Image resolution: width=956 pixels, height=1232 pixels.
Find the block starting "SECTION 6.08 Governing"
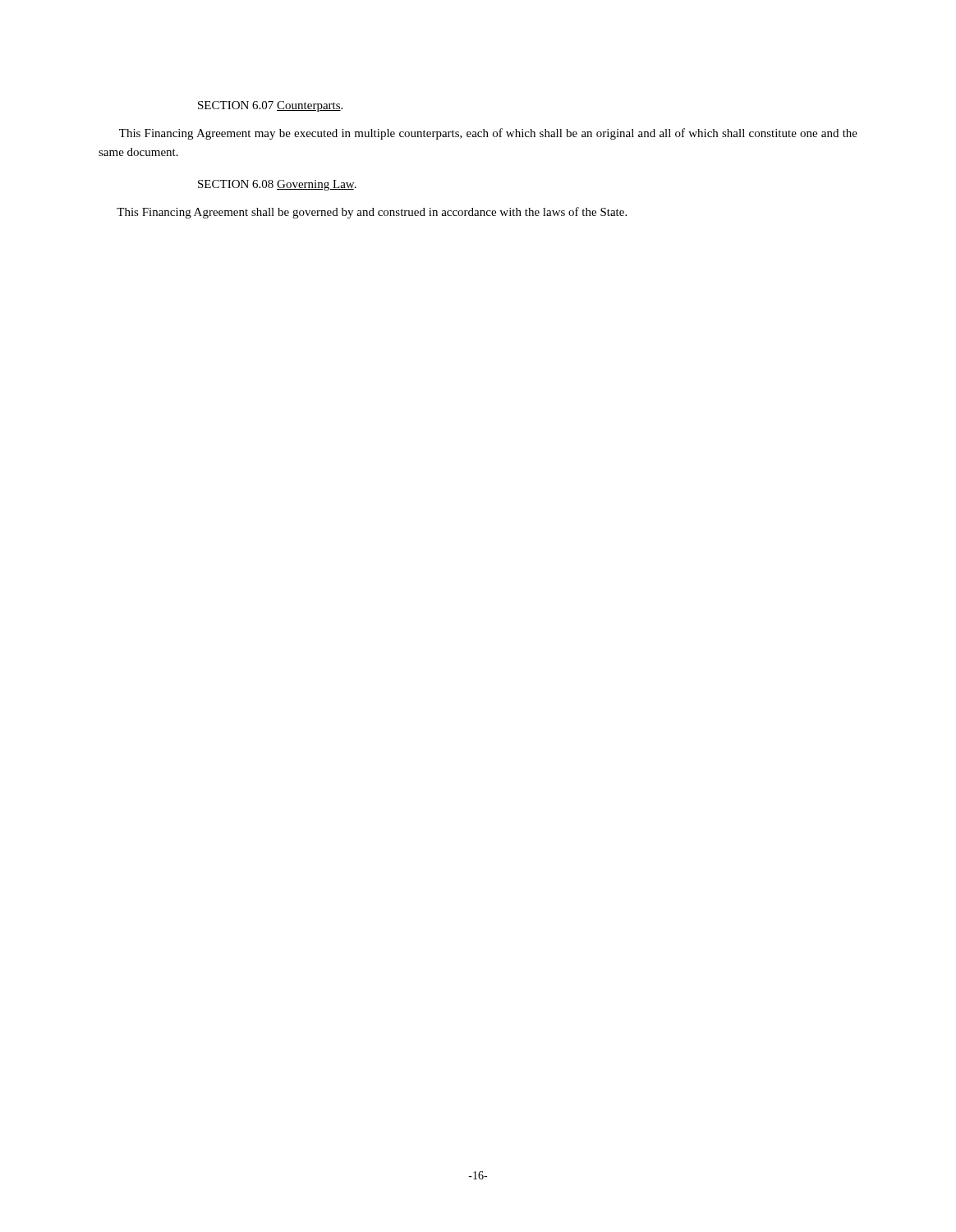pos(277,184)
